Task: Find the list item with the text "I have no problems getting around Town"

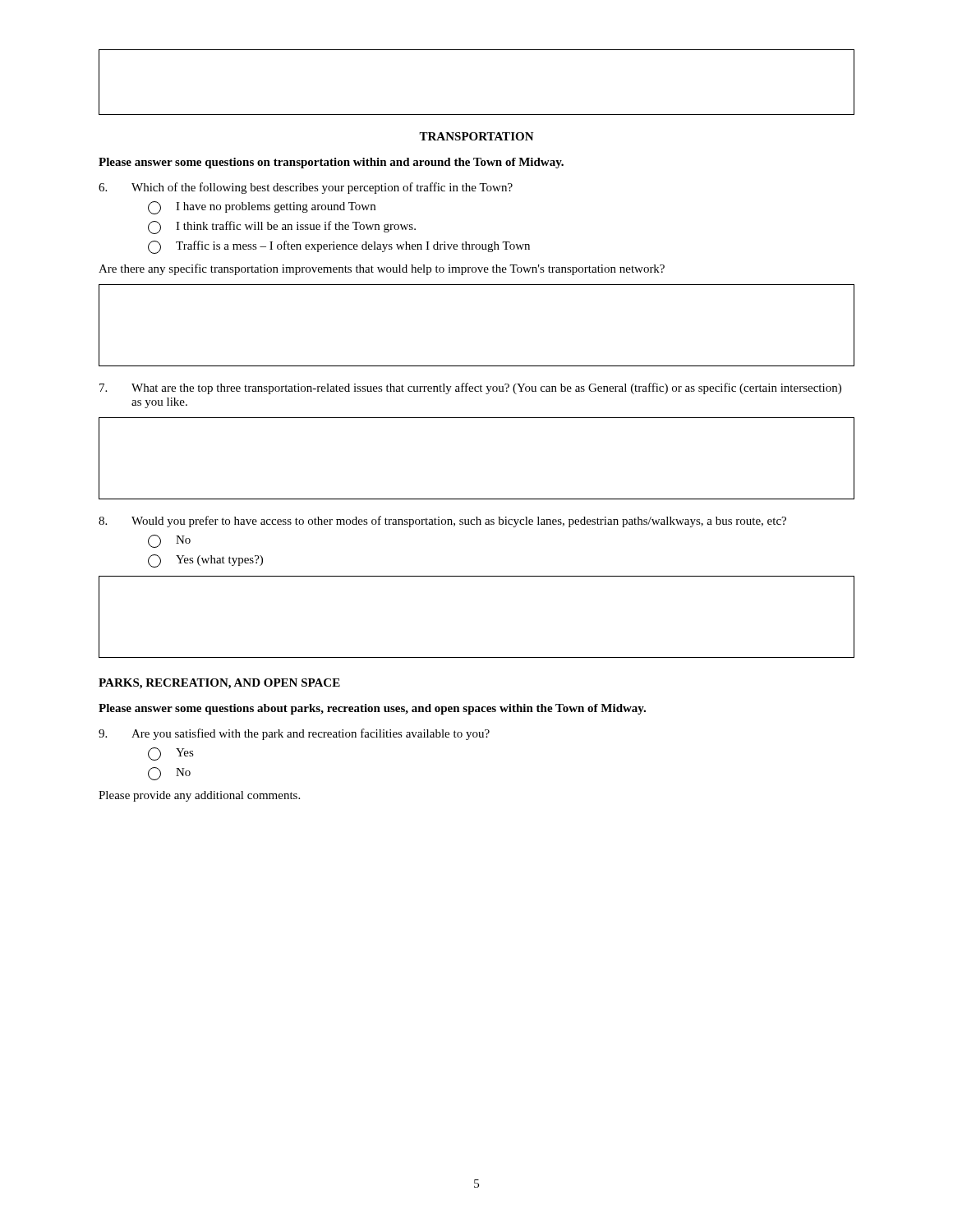Action: pyautogui.click(x=262, y=207)
